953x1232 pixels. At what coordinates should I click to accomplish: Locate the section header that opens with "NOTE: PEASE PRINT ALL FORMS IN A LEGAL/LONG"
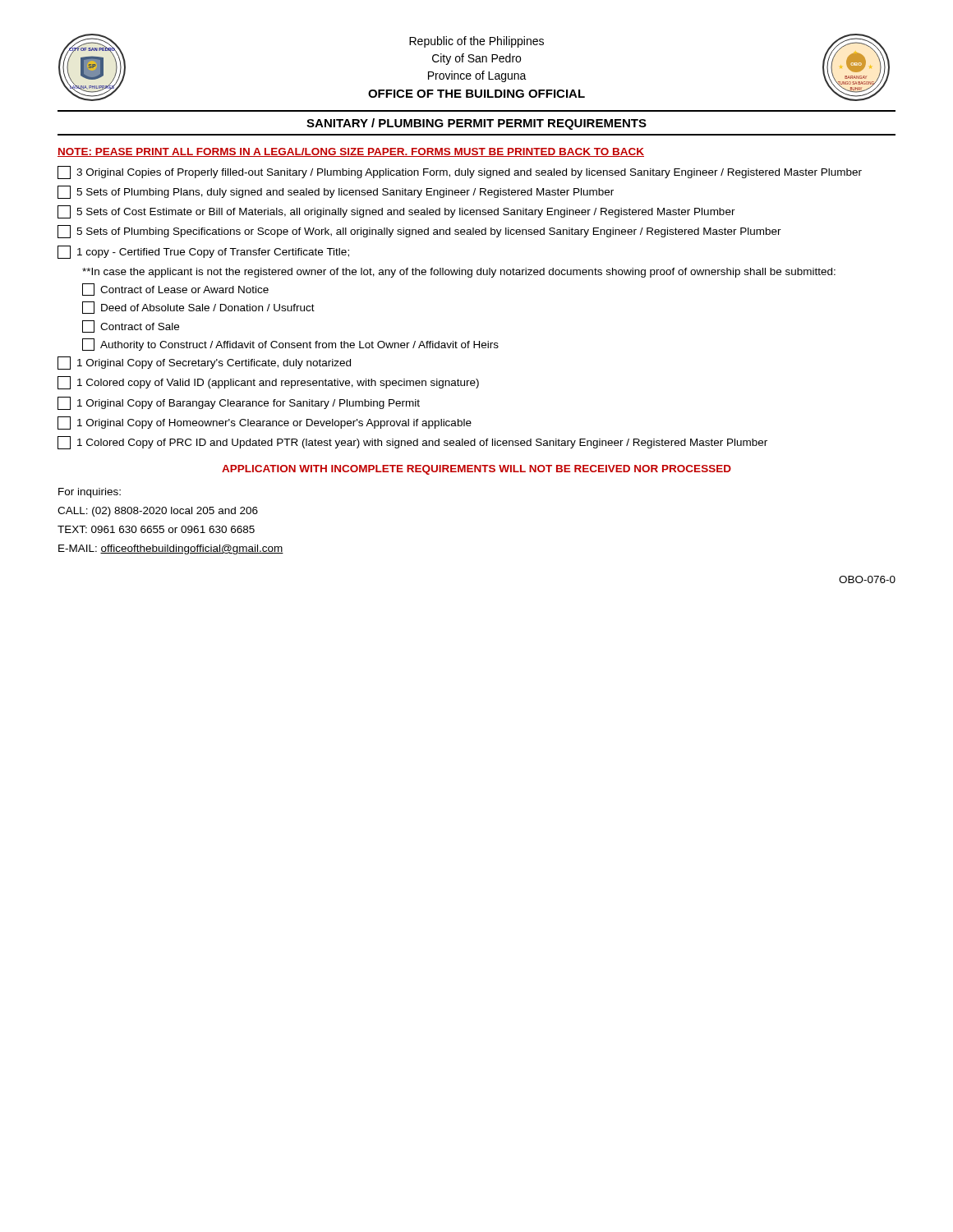click(x=351, y=151)
